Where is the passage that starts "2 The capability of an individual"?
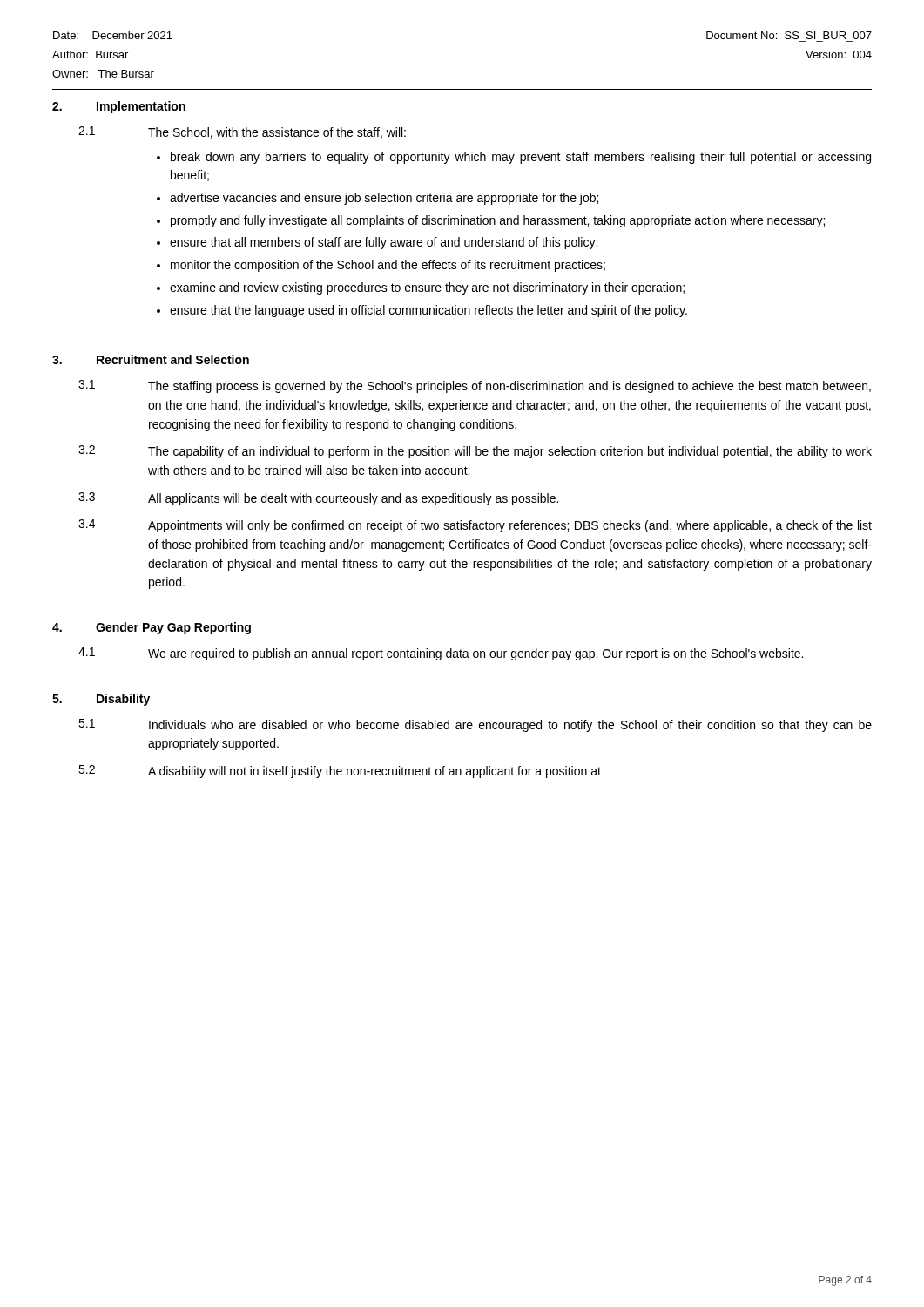 coord(462,462)
